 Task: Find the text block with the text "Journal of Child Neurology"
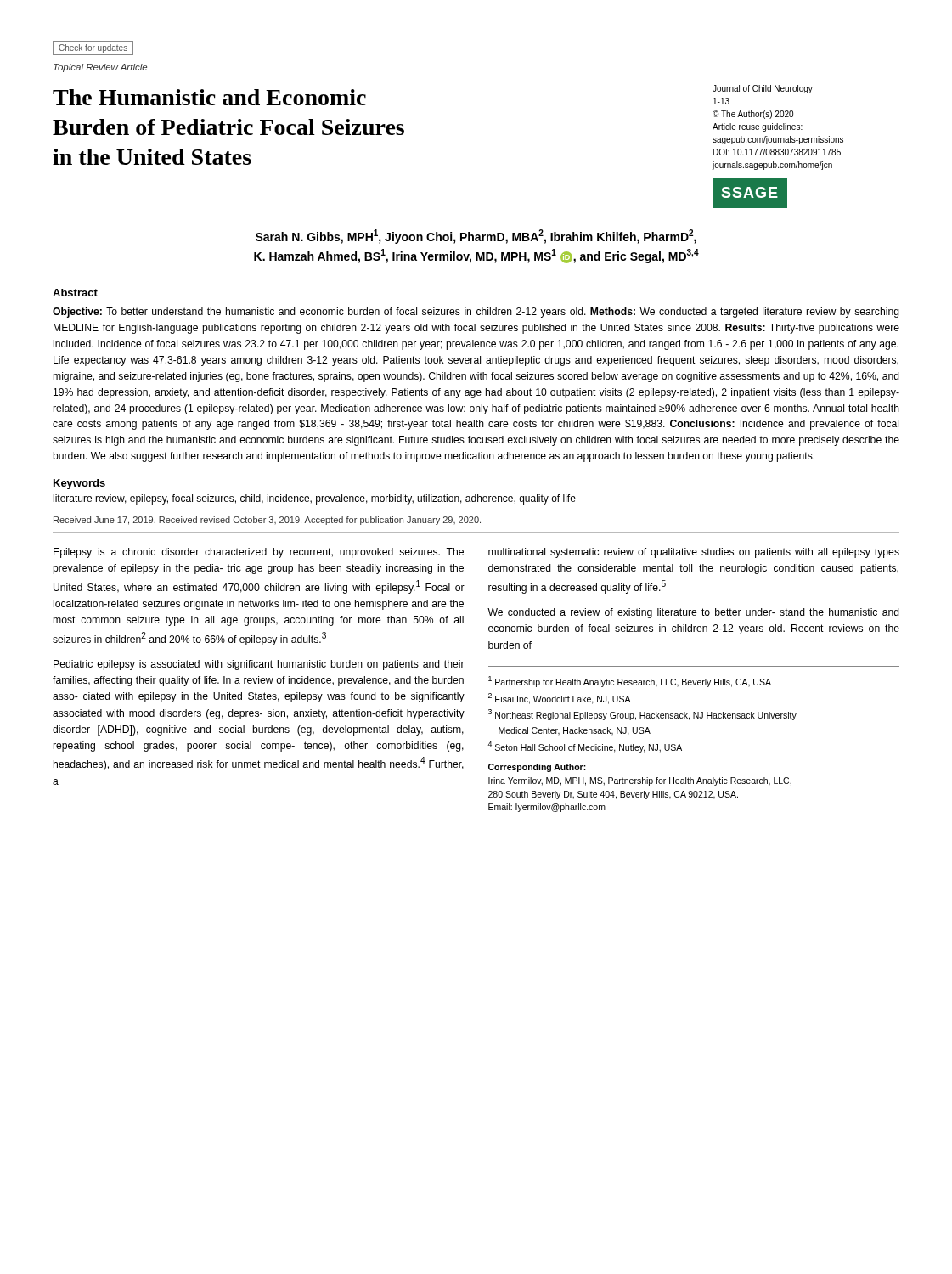coord(806,145)
